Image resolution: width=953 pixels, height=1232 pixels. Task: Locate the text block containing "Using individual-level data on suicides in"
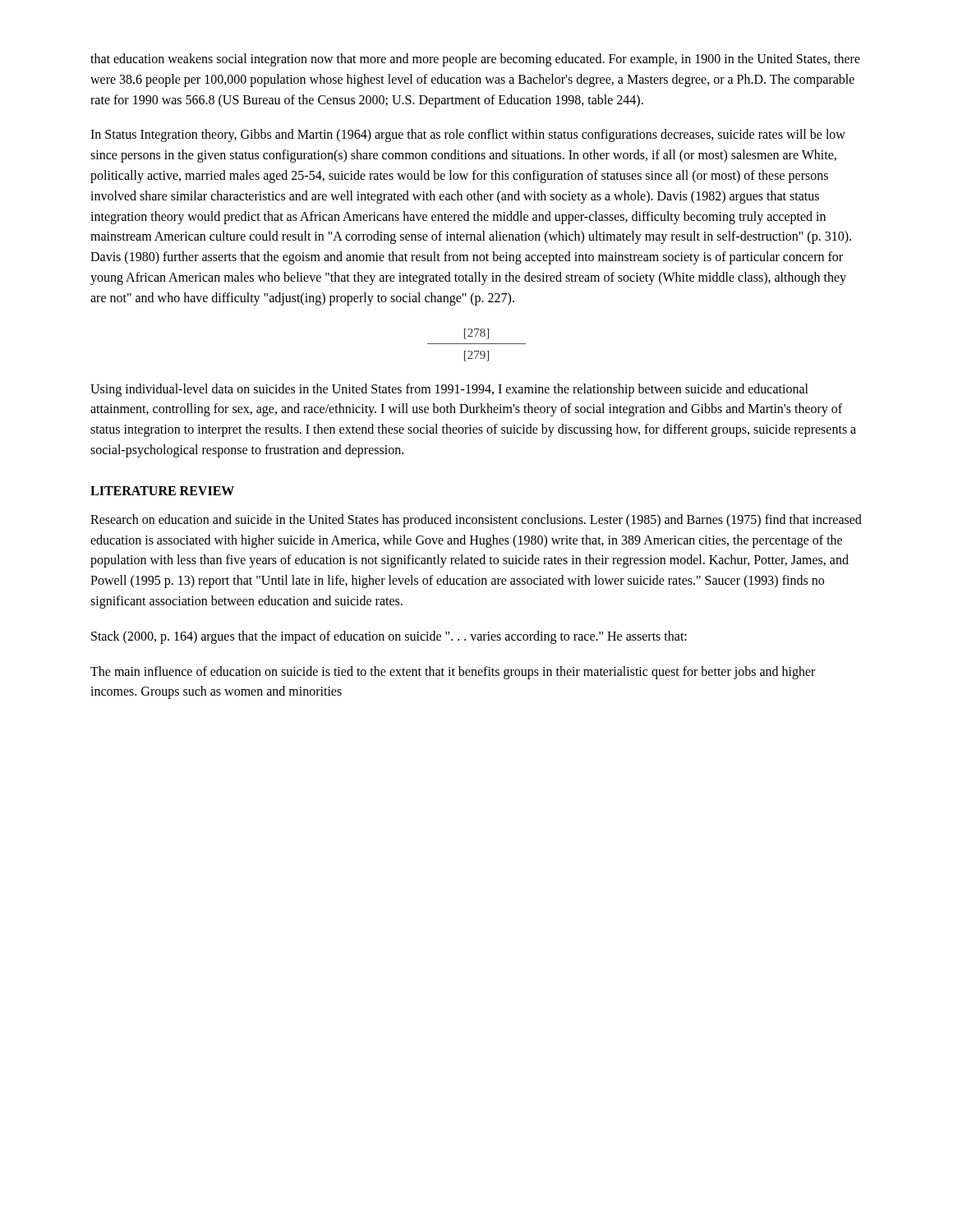pyautogui.click(x=473, y=419)
